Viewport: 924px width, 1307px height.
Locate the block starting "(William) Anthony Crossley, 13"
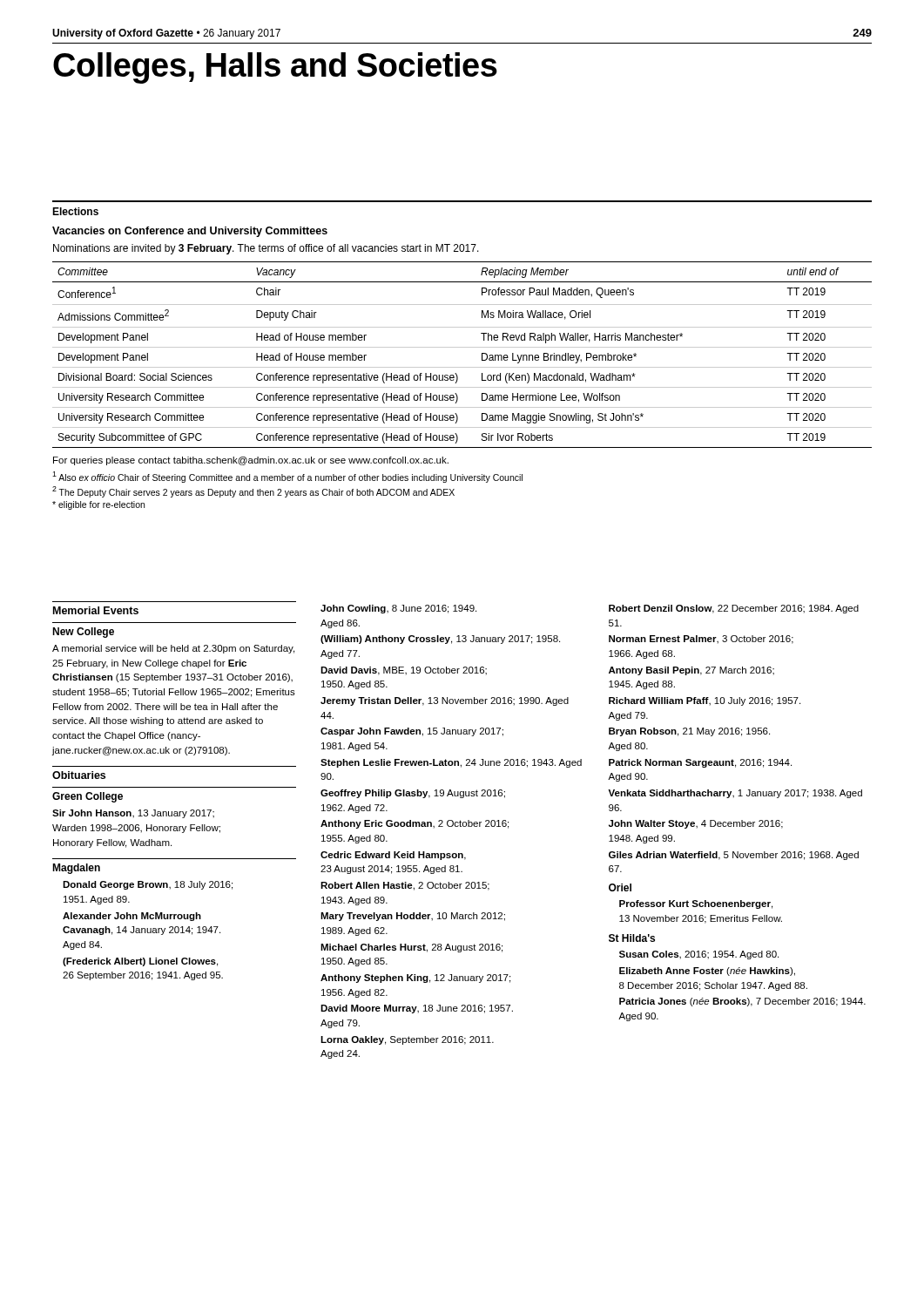441,646
